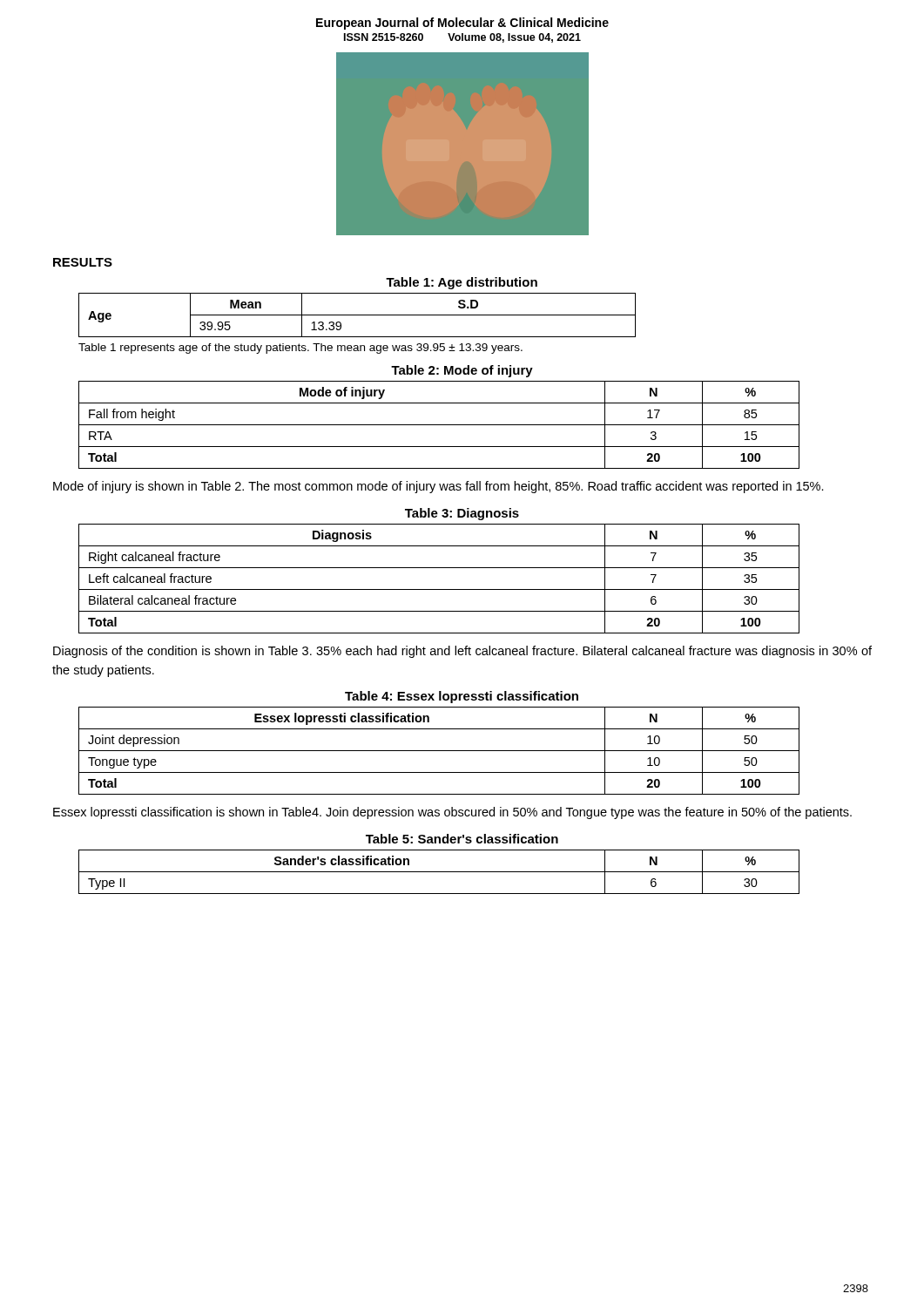
Task: Select the text starting "Table 5: Sander's classification"
Action: 462,839
